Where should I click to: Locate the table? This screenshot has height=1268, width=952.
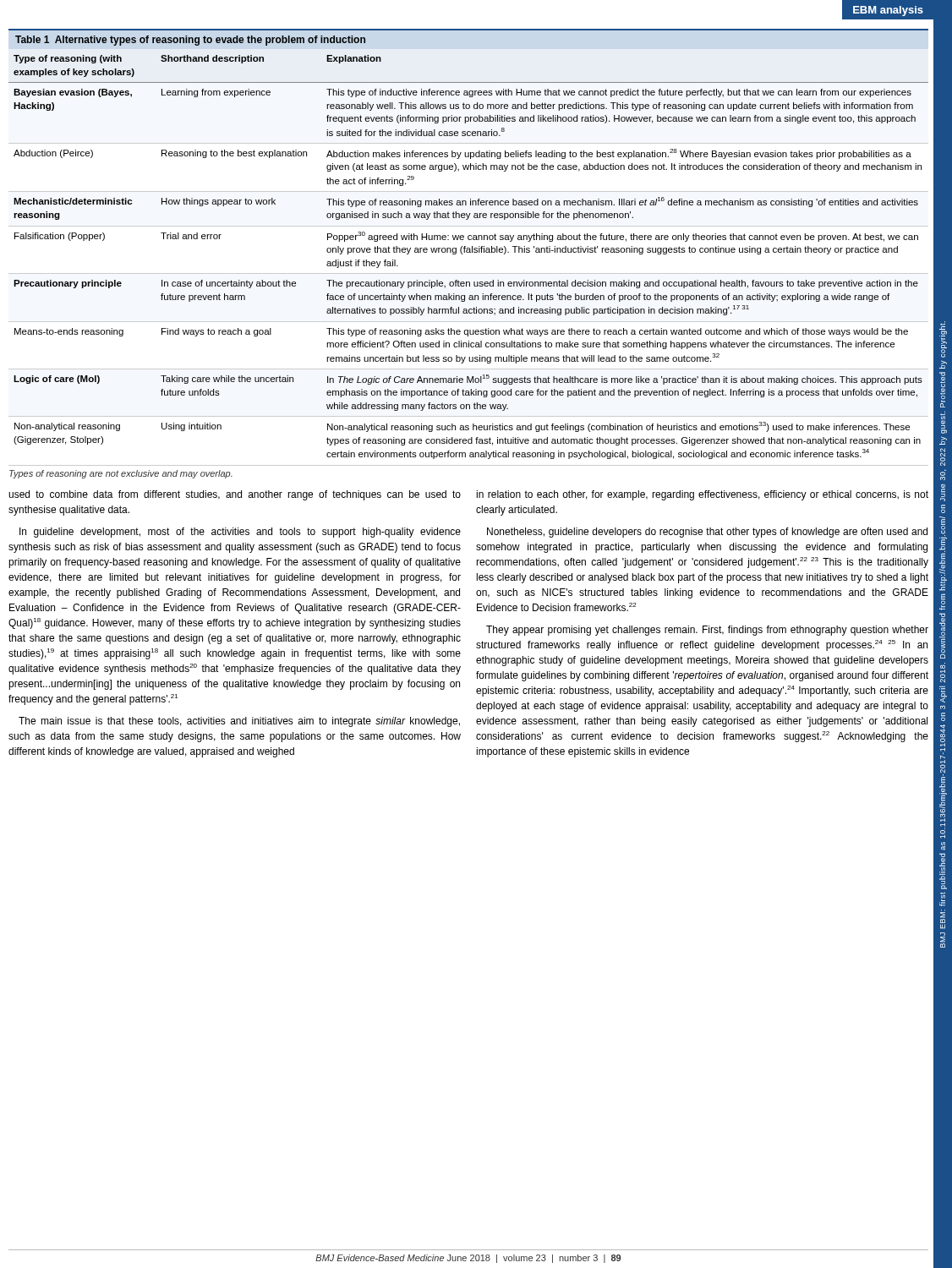(468, 247)
